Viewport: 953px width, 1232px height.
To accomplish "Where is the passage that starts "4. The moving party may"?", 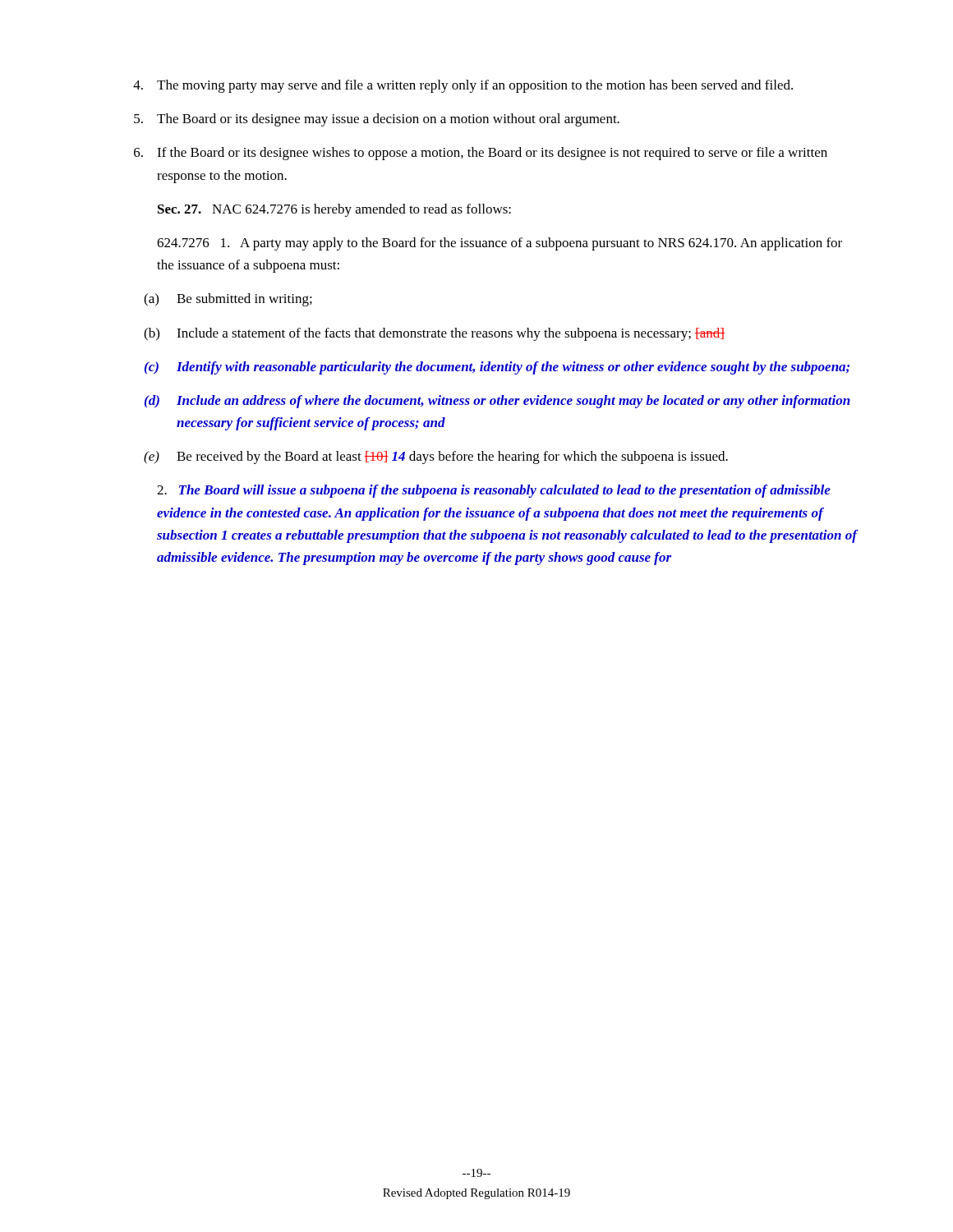I will 444,85.
